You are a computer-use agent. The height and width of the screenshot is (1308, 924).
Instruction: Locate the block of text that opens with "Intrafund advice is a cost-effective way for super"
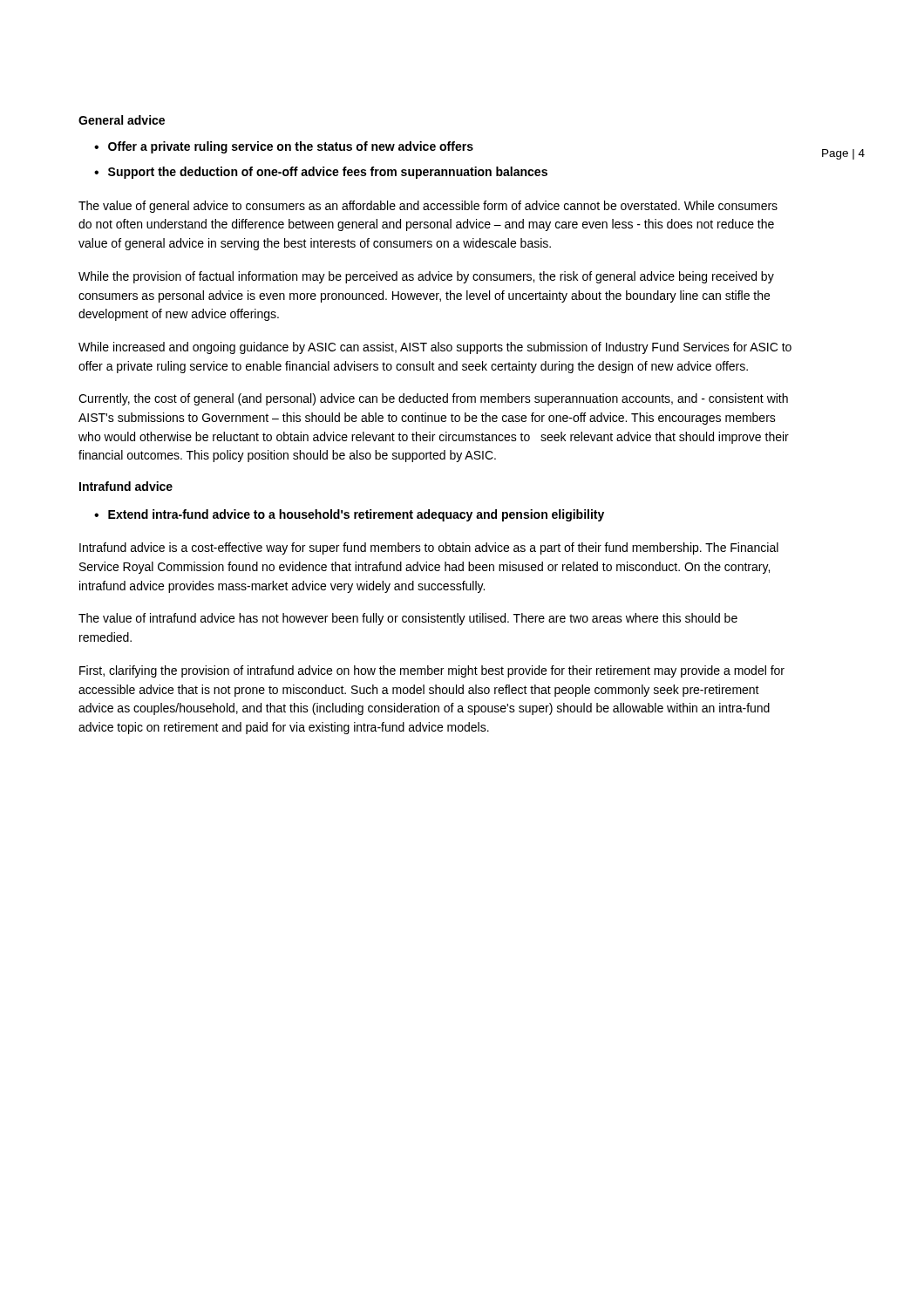[429, 567]
